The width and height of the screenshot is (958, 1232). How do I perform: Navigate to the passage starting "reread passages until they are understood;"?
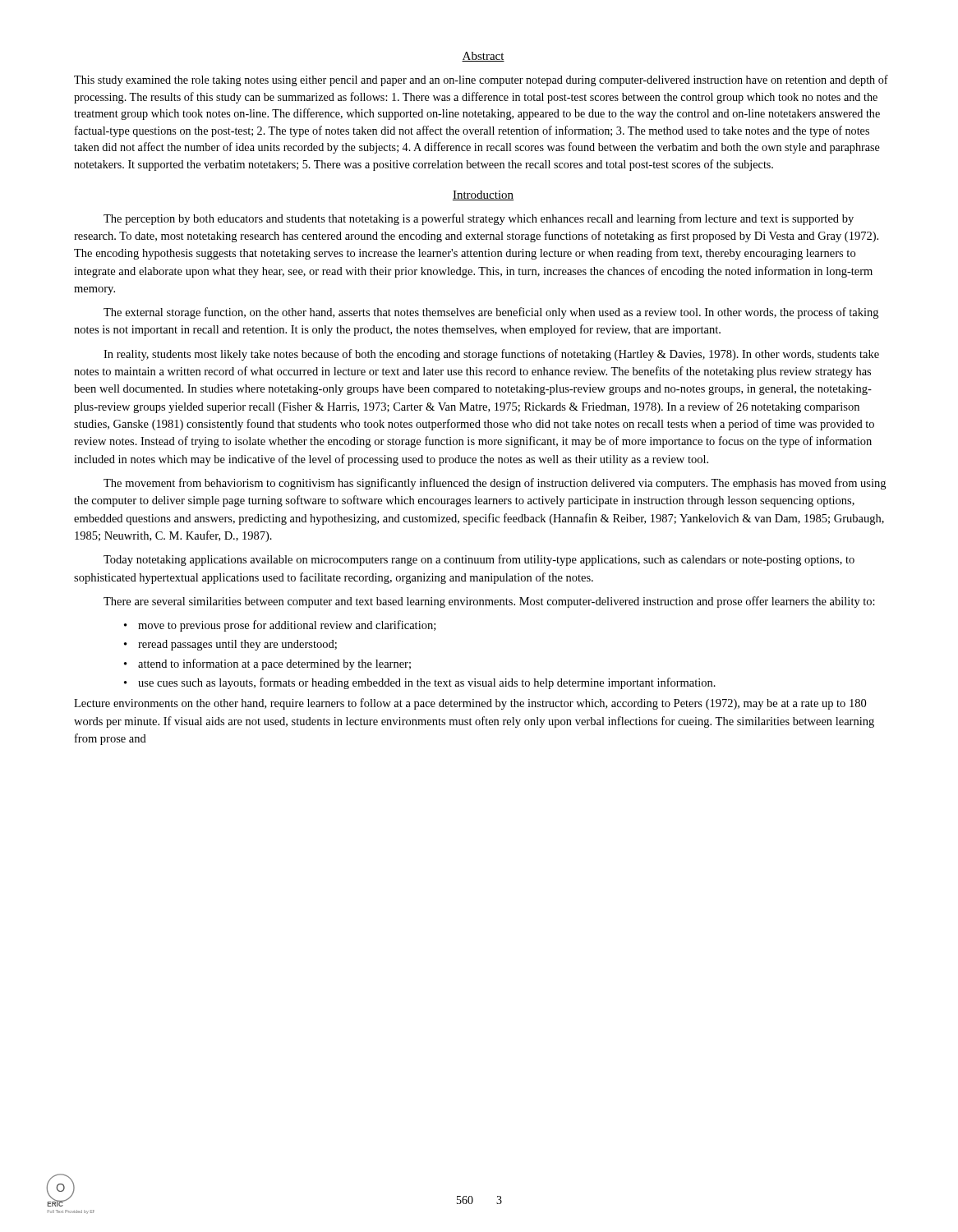pyautogui.click(x=230, y=645)
